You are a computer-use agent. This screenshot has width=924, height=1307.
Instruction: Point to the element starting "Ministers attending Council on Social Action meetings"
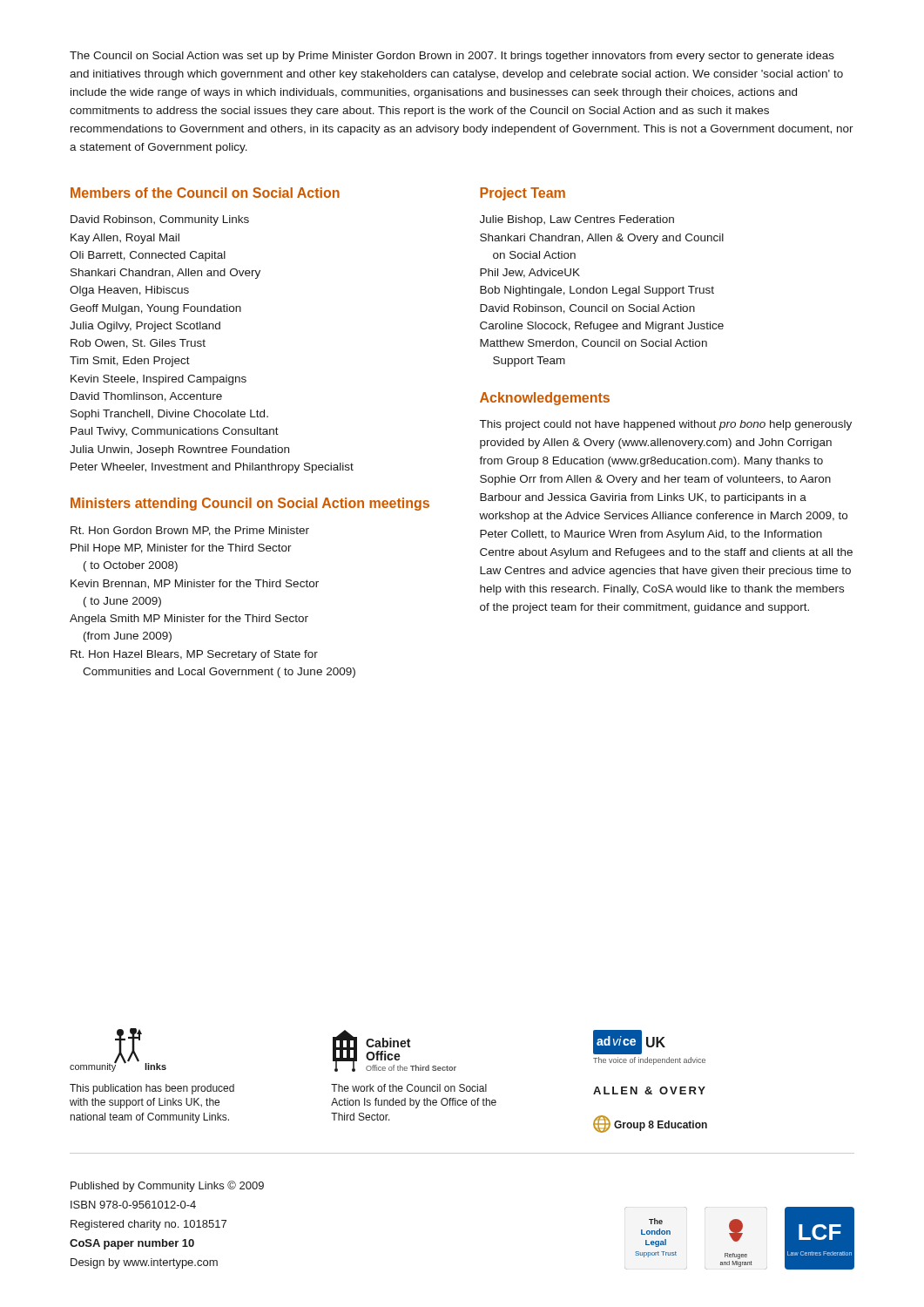click(x=250, y=503)
